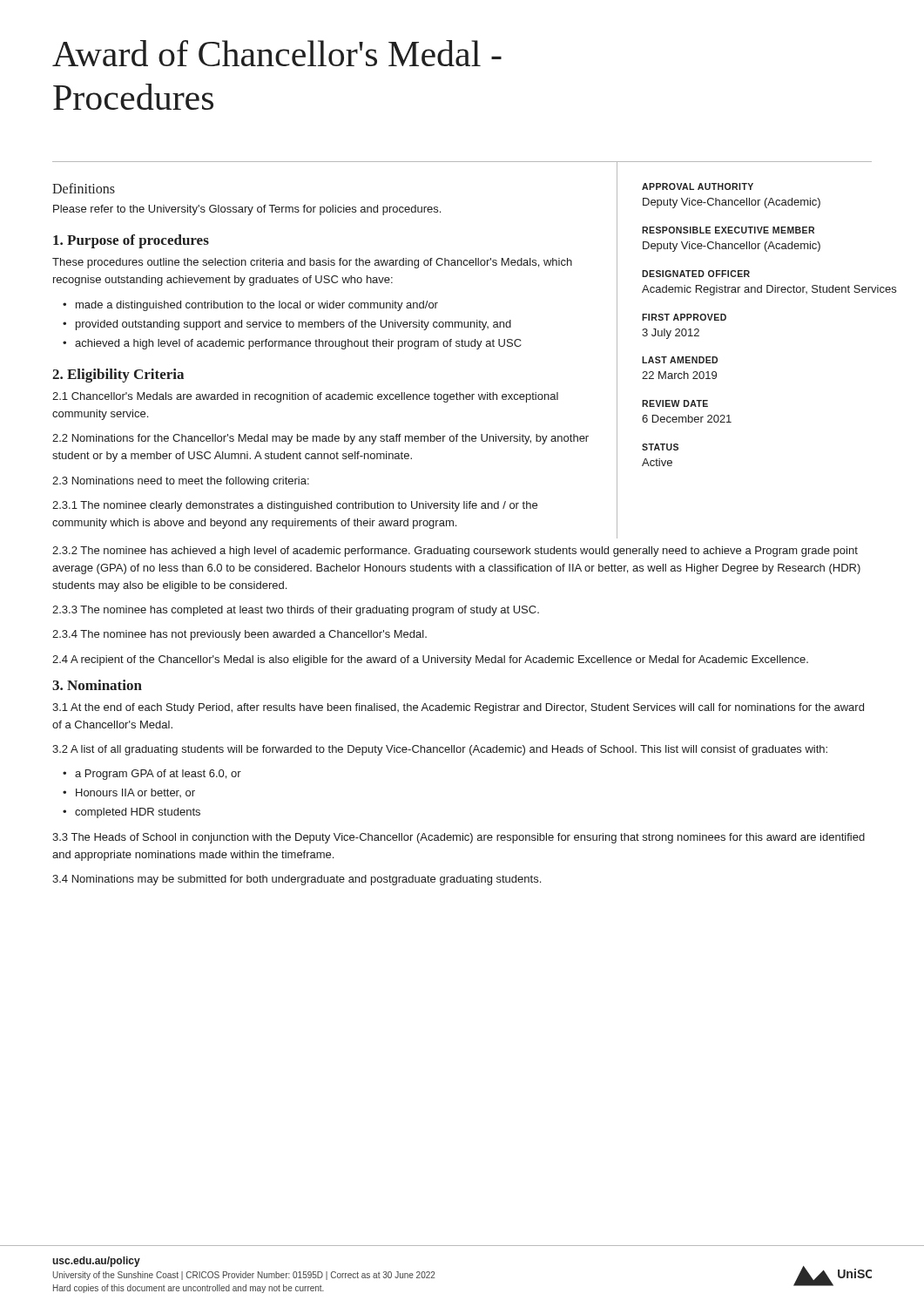924x1307 pixels.
Task: Locate the text block that reads "These procedures outline"
Action: [x=312, y=271]
